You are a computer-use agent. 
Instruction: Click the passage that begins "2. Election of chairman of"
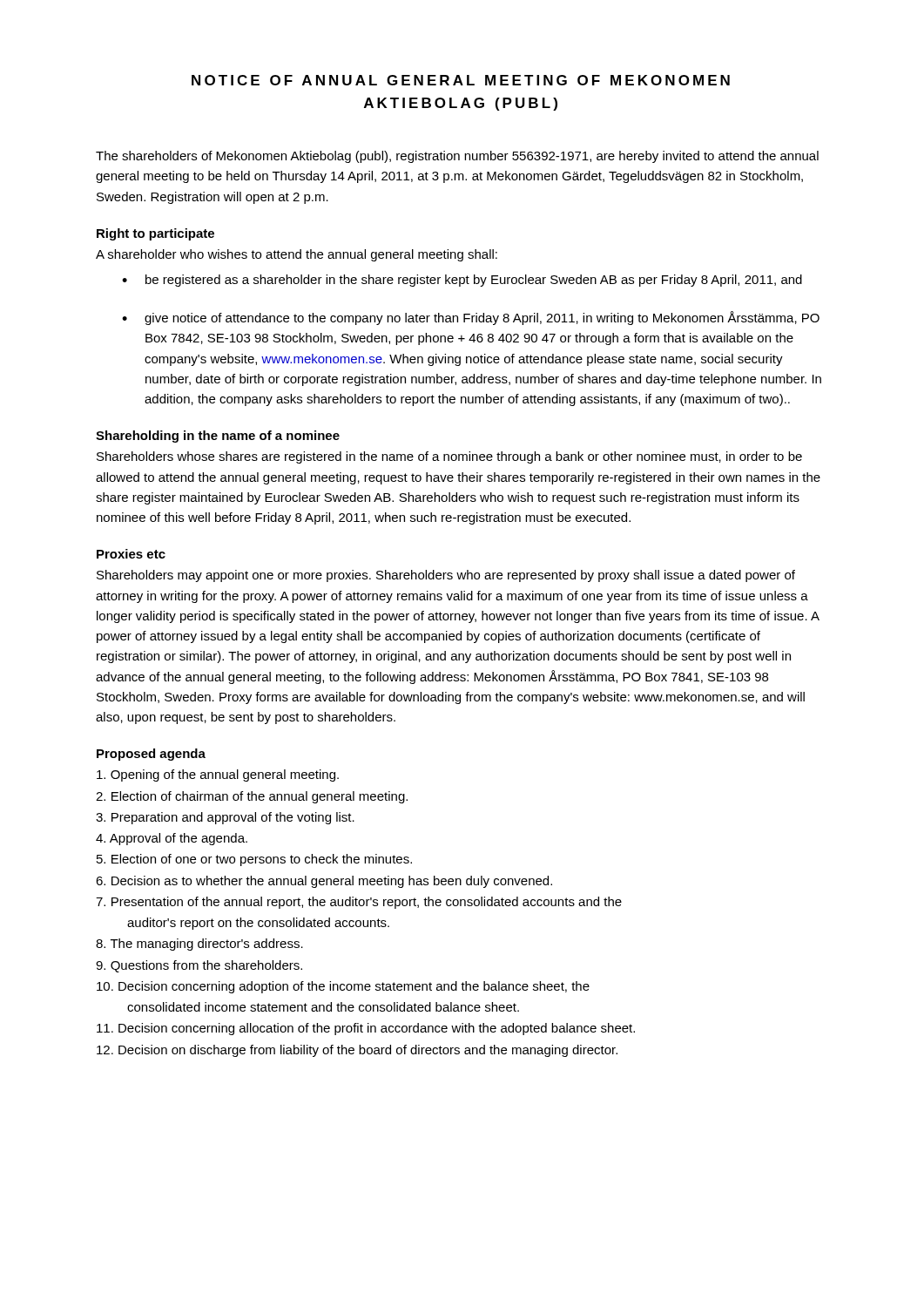252,796
